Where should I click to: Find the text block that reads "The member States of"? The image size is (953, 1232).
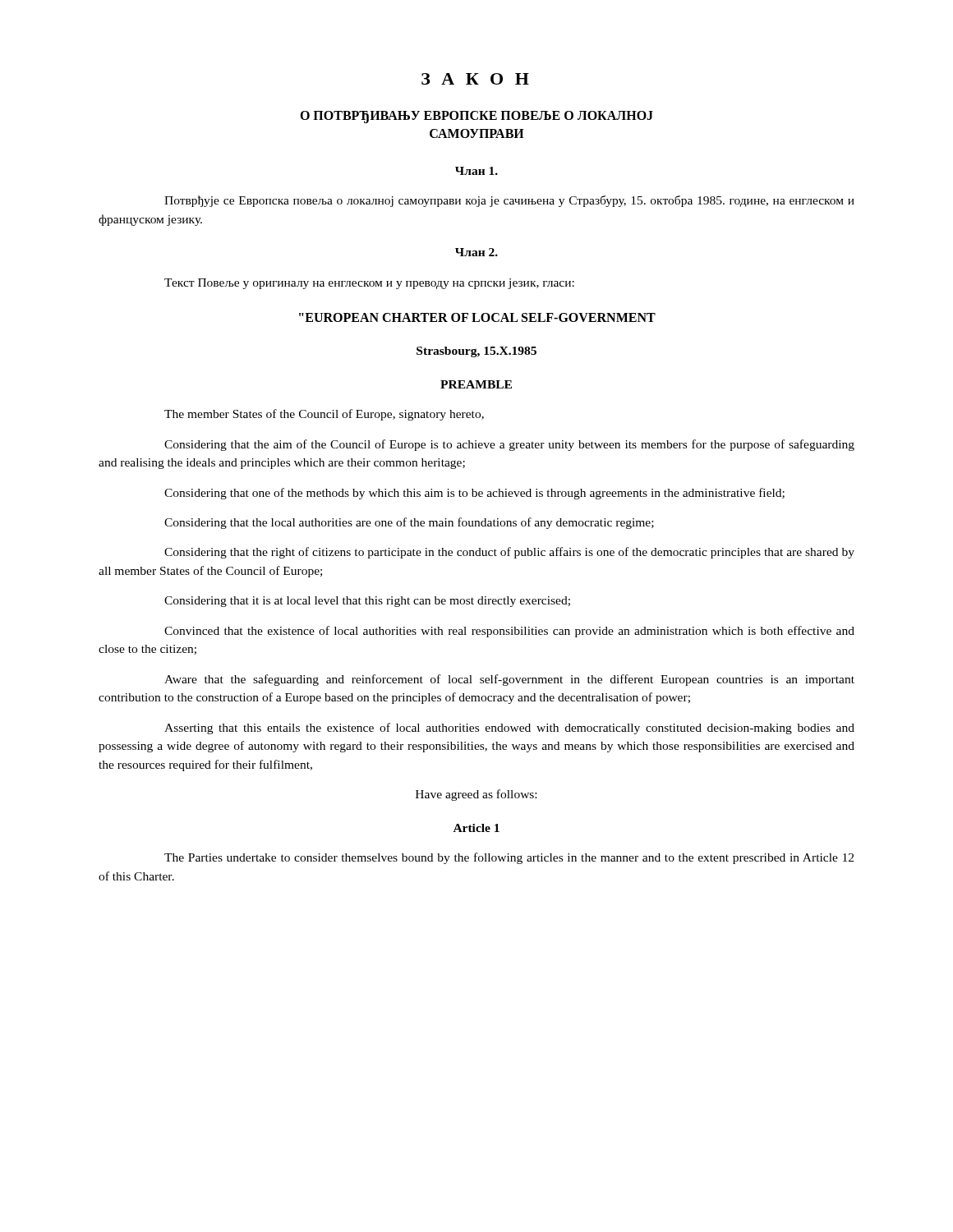(476, 414)
